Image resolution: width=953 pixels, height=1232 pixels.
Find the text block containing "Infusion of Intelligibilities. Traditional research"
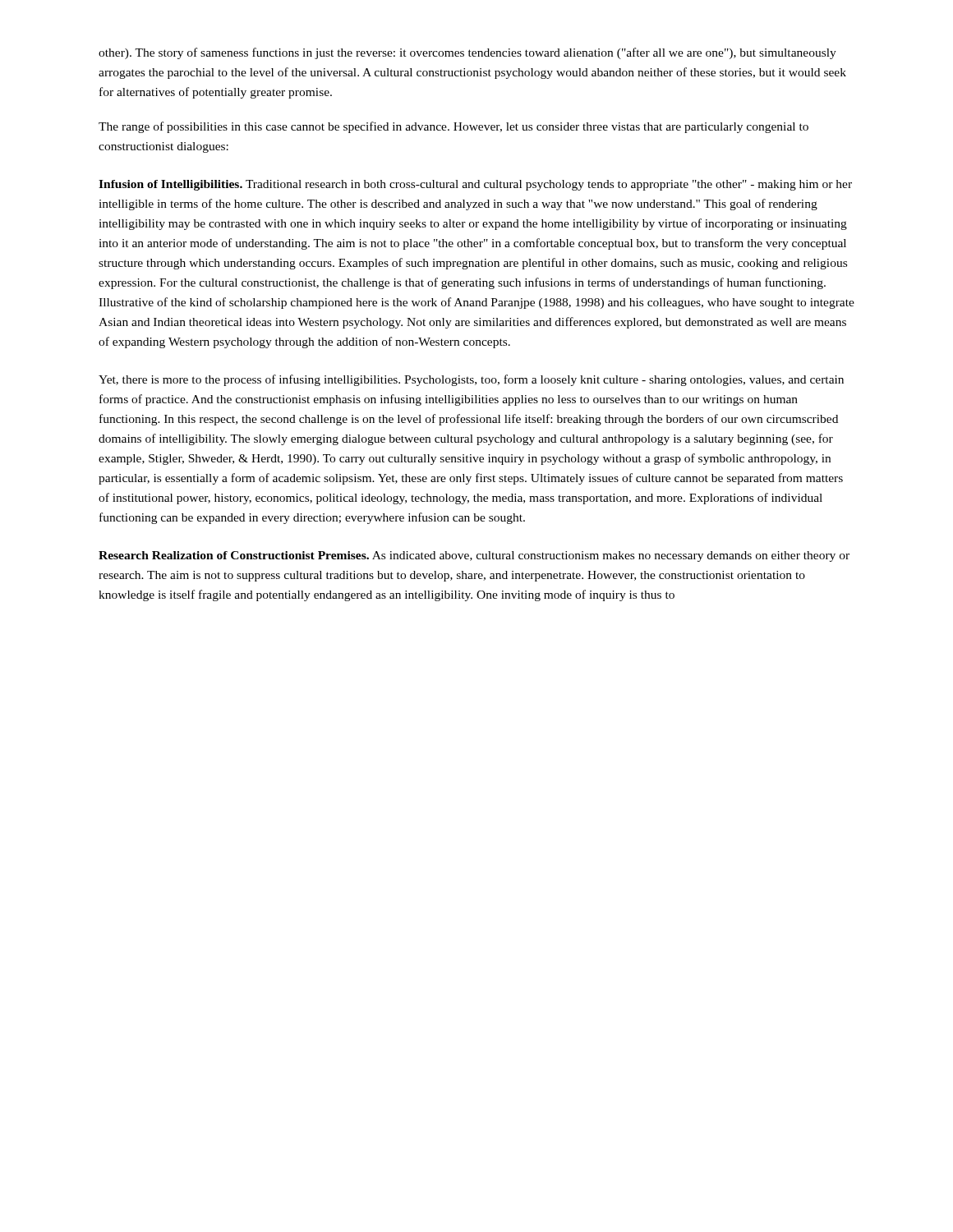(x=476, y=263)
